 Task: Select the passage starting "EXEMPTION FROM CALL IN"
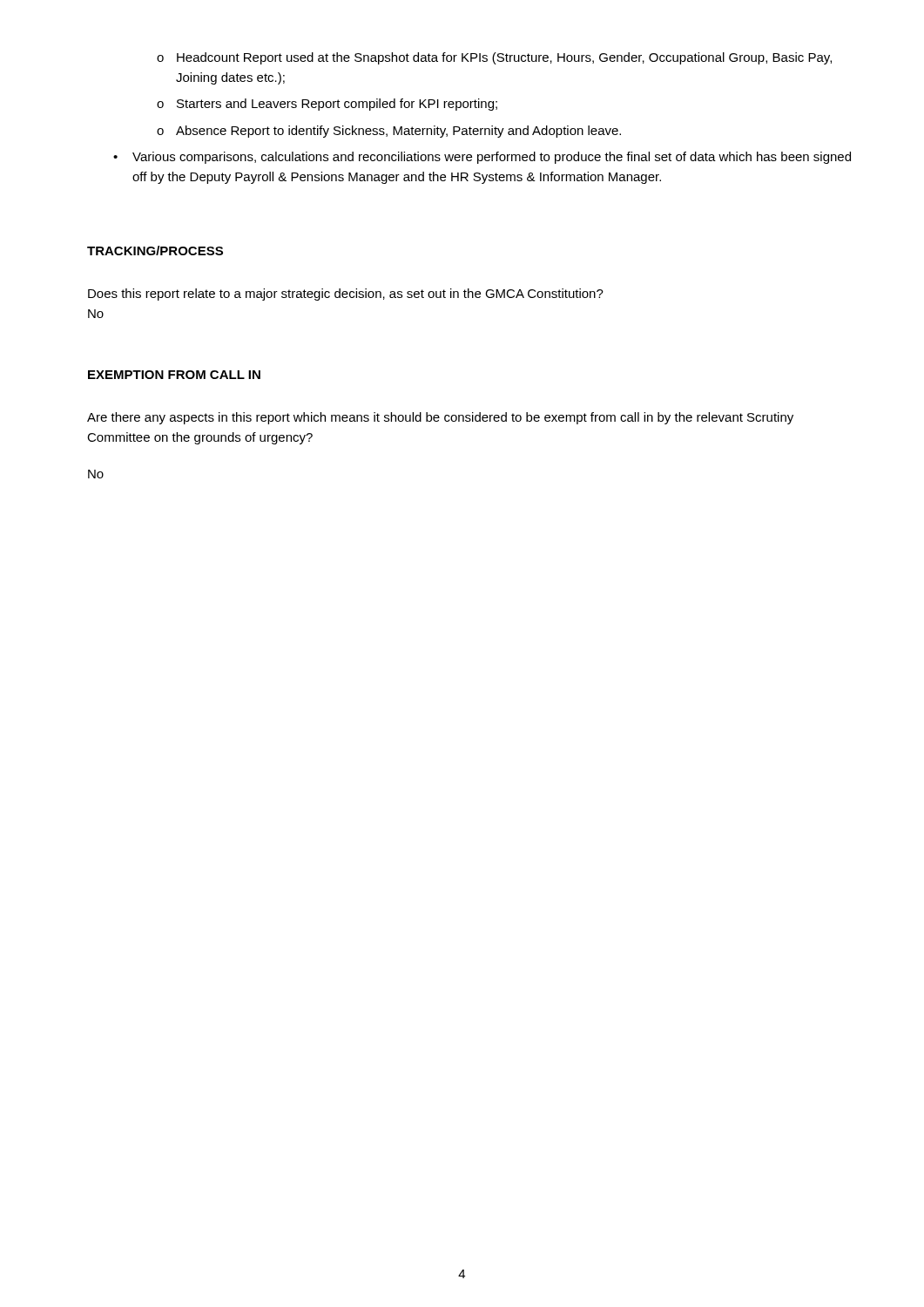pyautogui.click(x=174, y=375)
